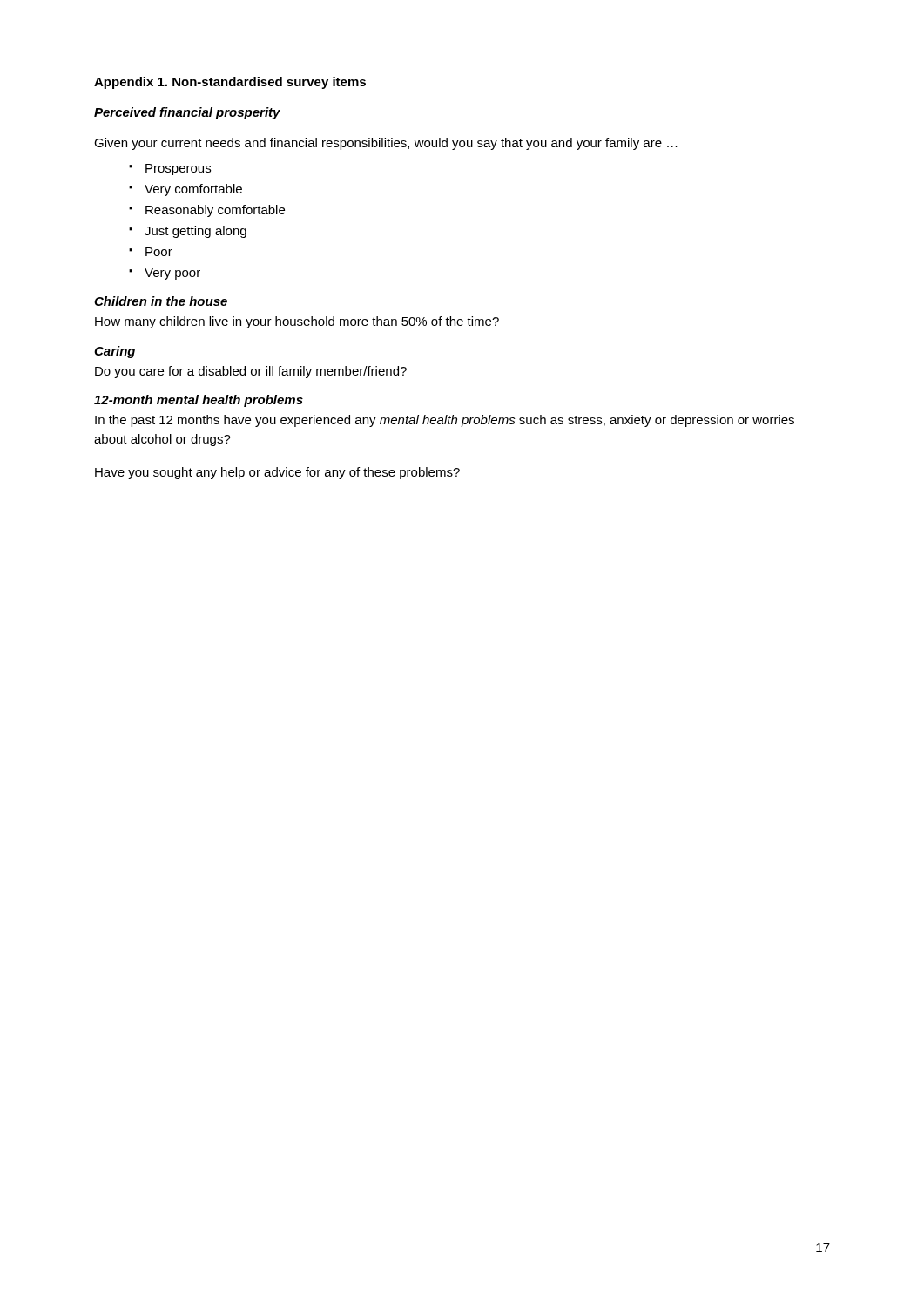Click the passage that begins "Have you sought any"
Viewport: 924px width, 1307px height.
point(277,472)
